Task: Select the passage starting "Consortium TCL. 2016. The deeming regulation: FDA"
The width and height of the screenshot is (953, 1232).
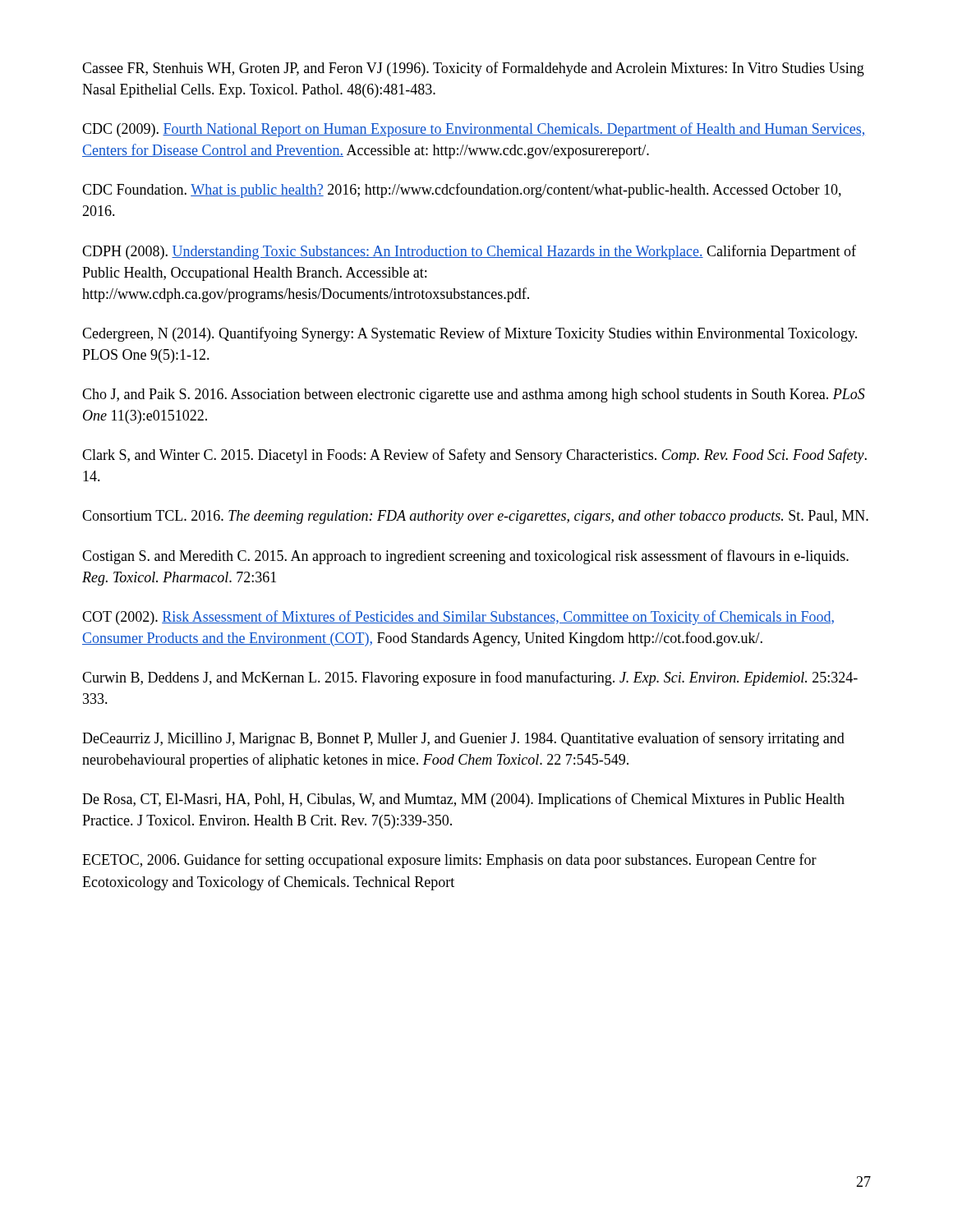Action: click(476, 516)
